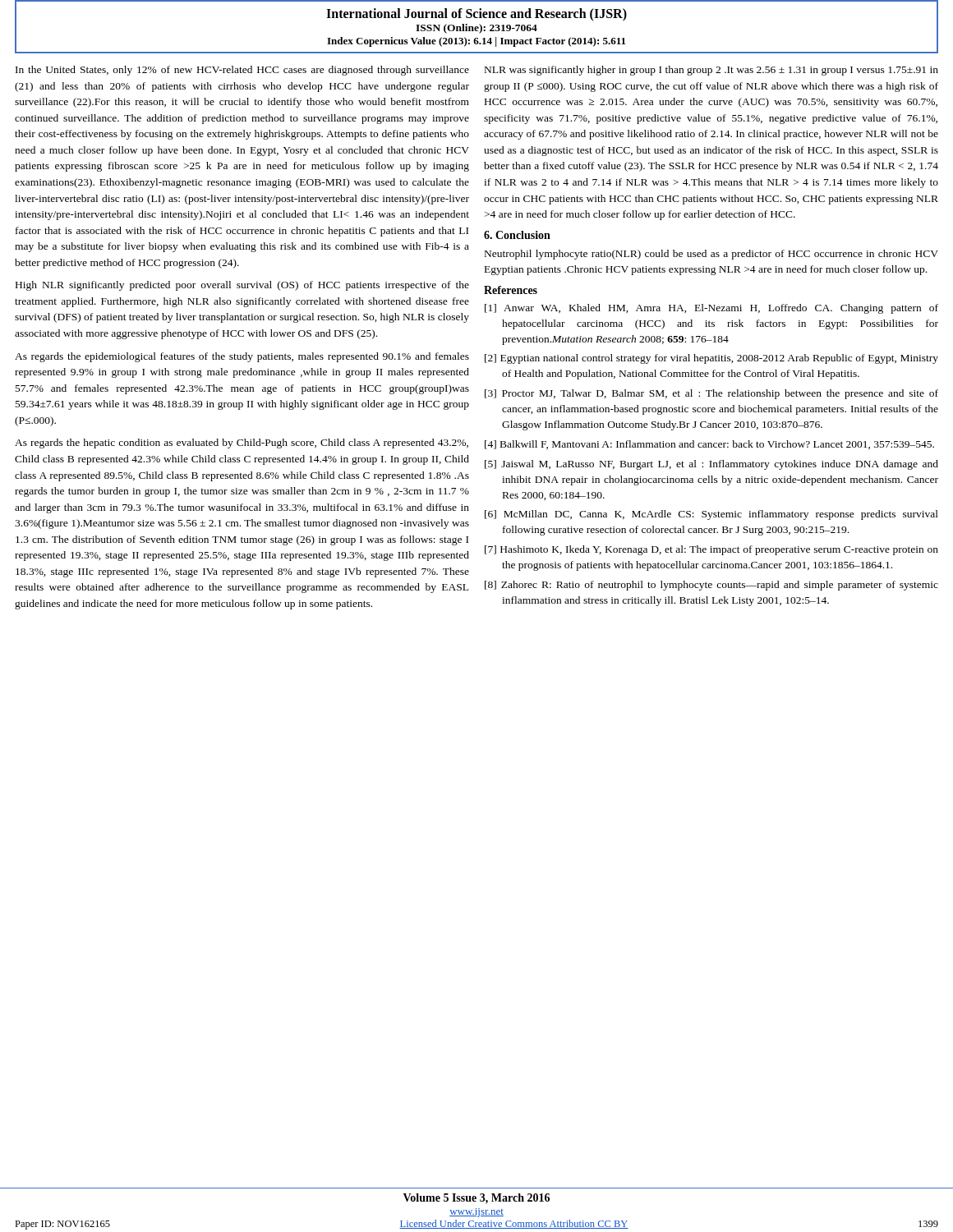Image resolution: width=953 pixels, height=1232 pixels.
Task: Find the text block with the text "As regards the epidemiological"
Action: point(242,388)
